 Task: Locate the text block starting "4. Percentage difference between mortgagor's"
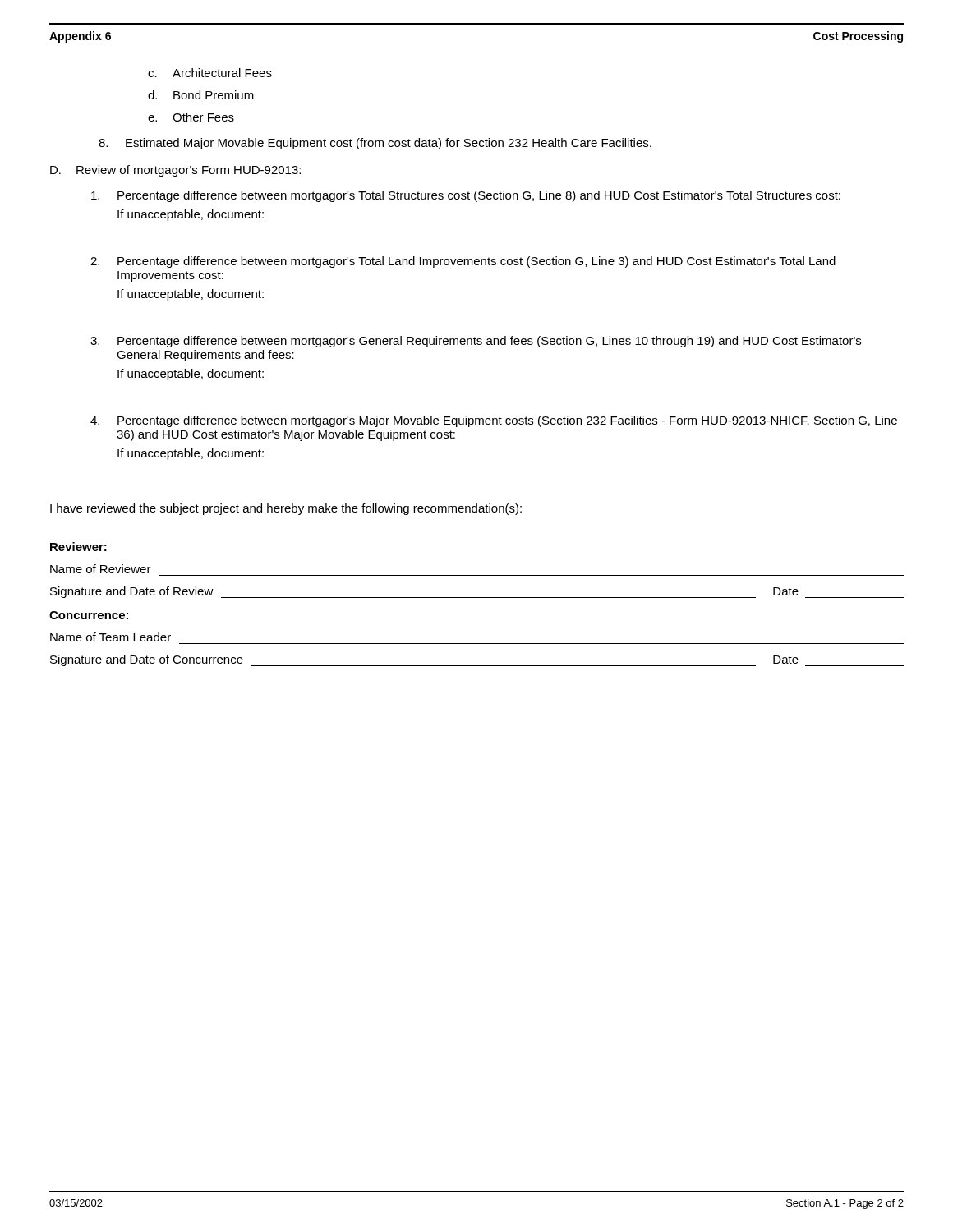tap(497, 427)
